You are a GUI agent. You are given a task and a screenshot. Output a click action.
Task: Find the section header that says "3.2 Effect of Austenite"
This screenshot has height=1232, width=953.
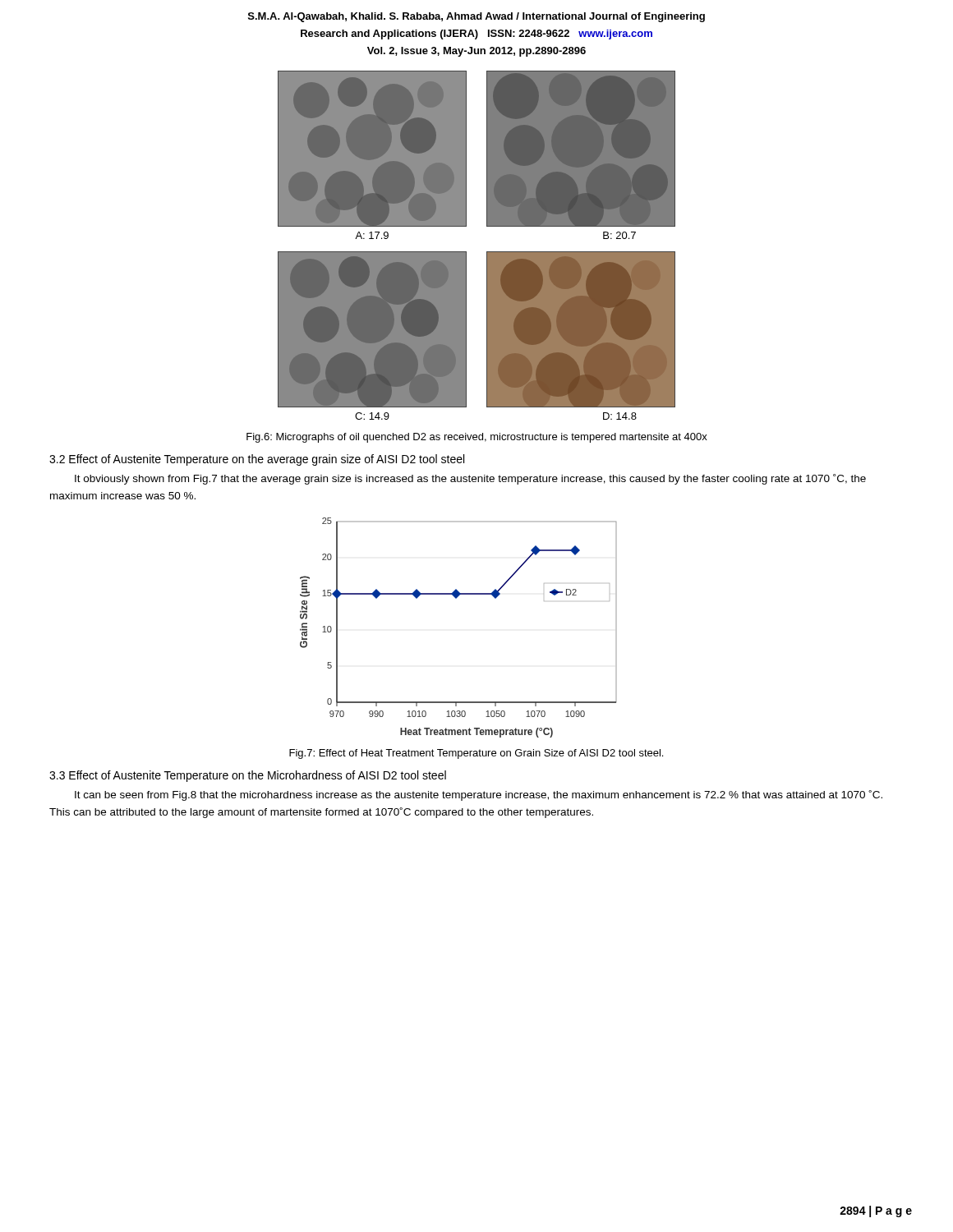pos(257,459)
